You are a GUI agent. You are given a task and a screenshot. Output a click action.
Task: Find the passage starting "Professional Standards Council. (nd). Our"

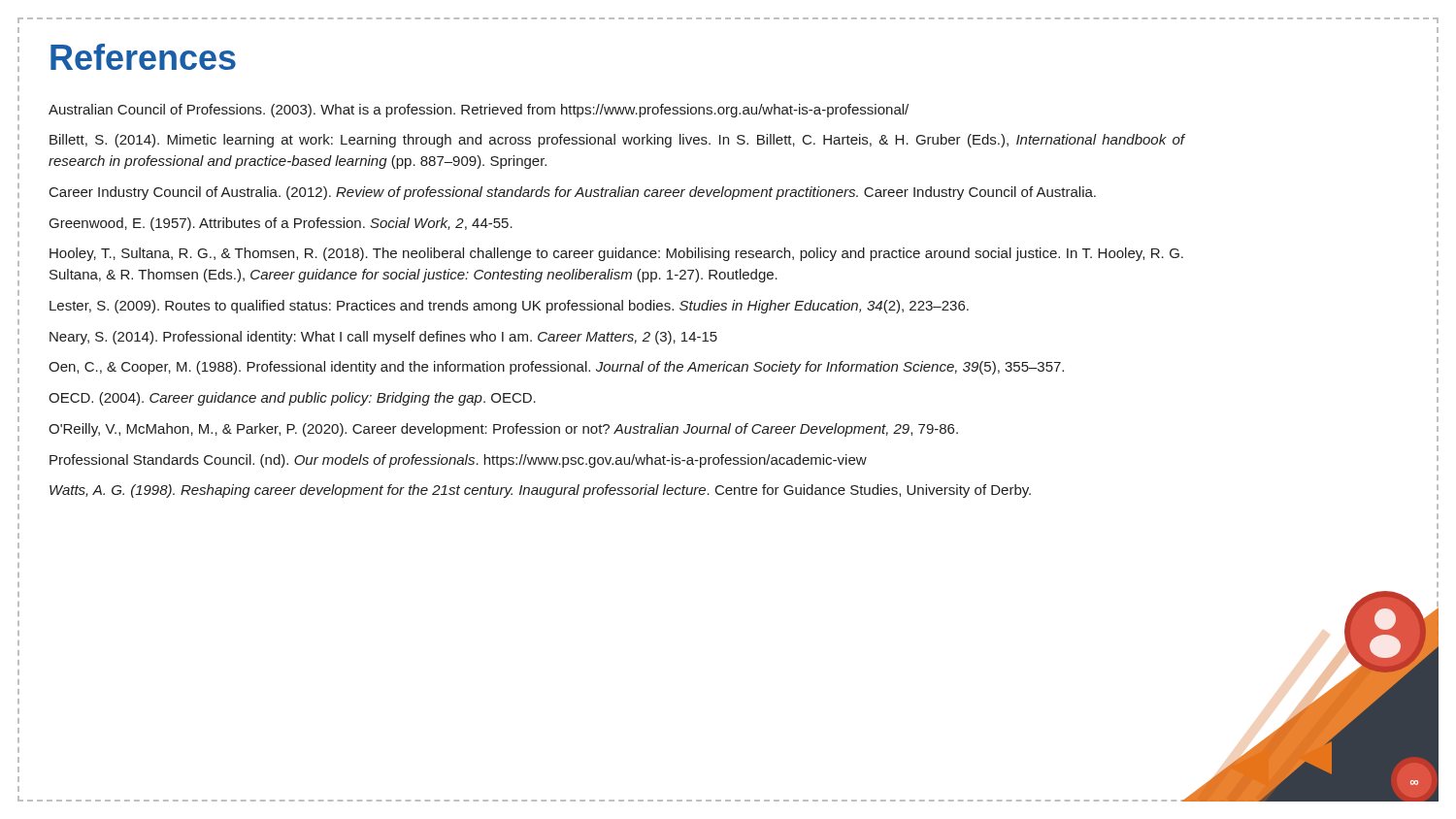(457, 459)
